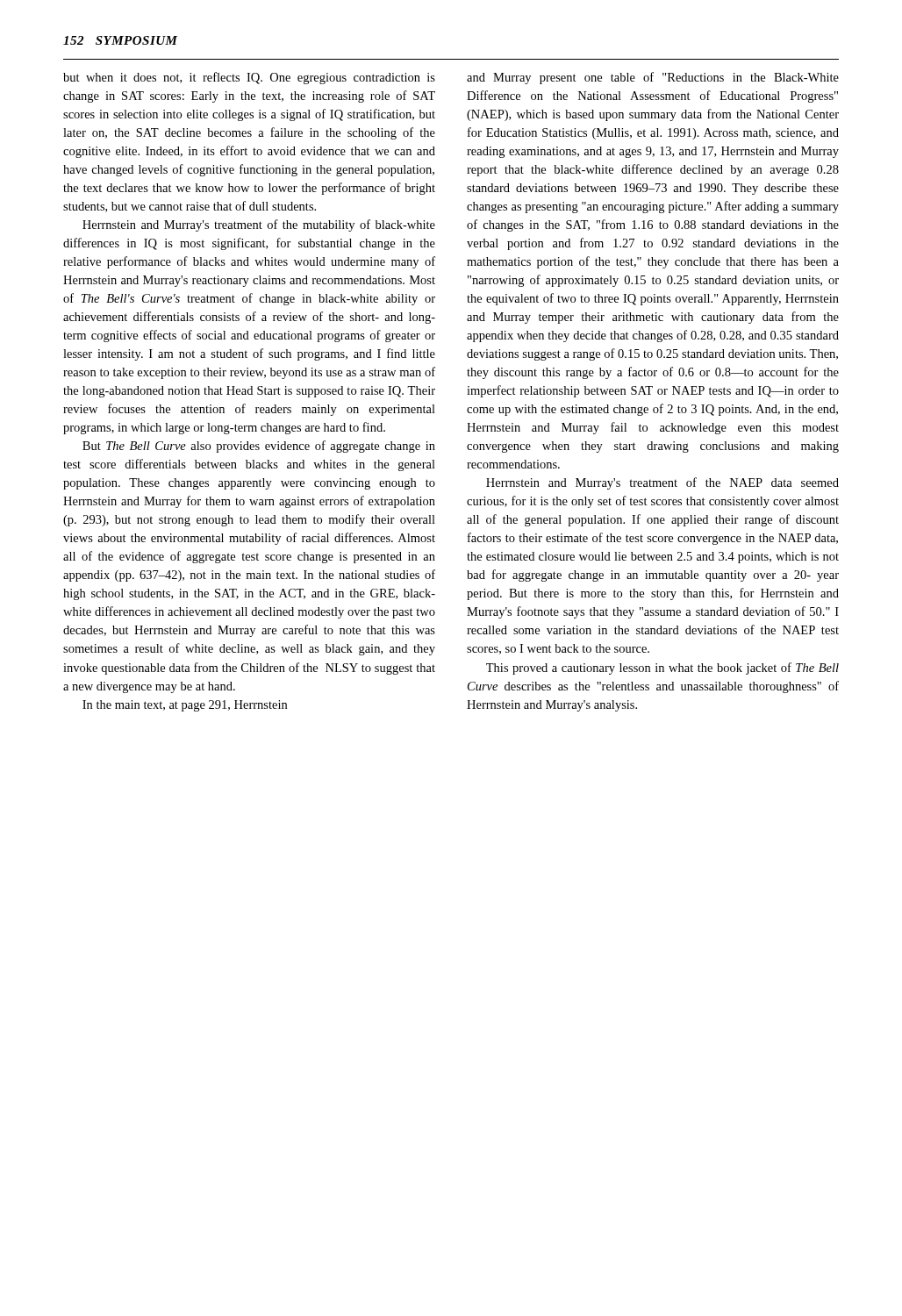The height and width of the screenshot is (1316, 902).
Task: Point to the block beginning "and Murray present one table of "Reductions in"
Action: tap(653, 391)
